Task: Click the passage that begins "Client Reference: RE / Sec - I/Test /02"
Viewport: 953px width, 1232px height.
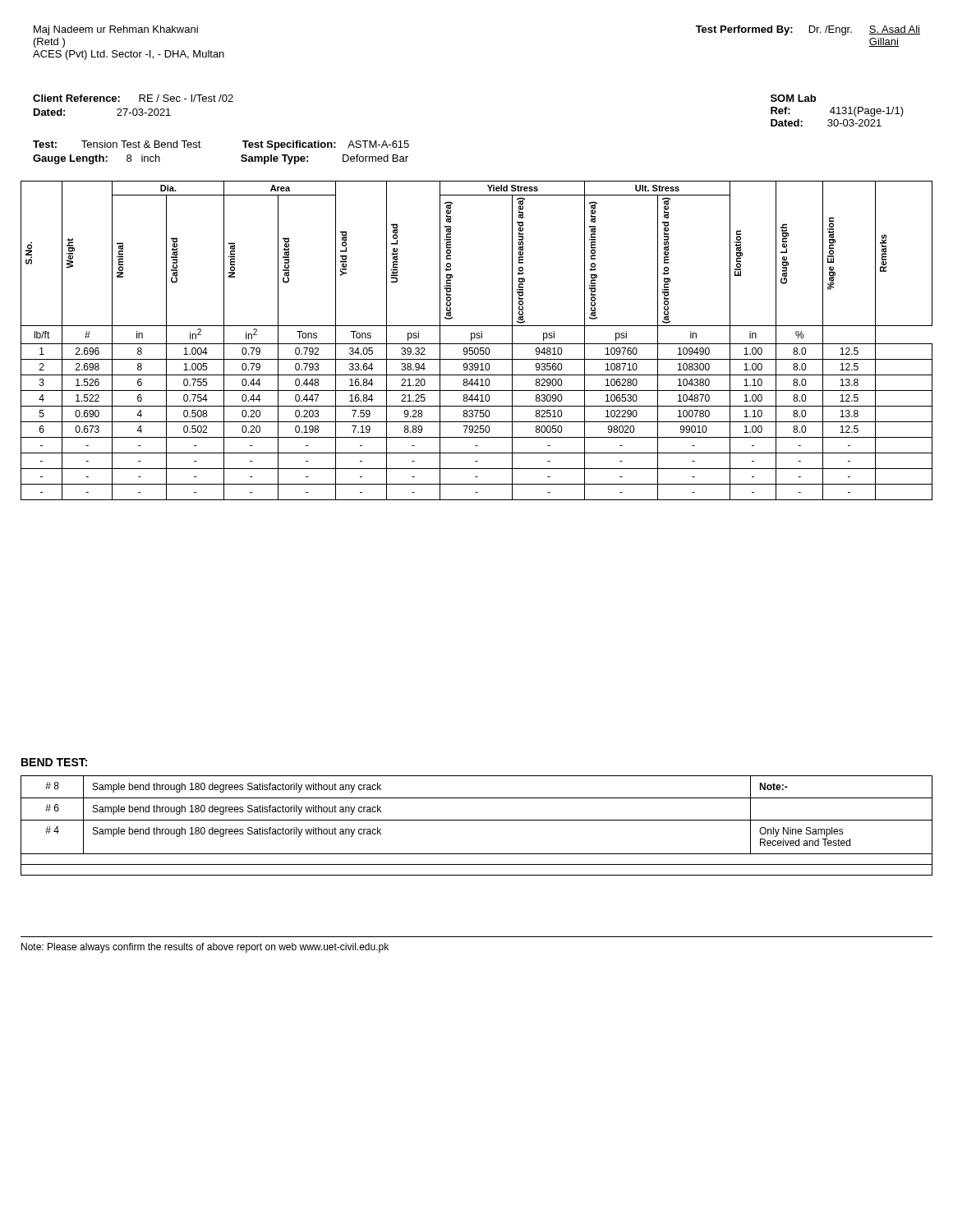Action: tap(78, 98)
